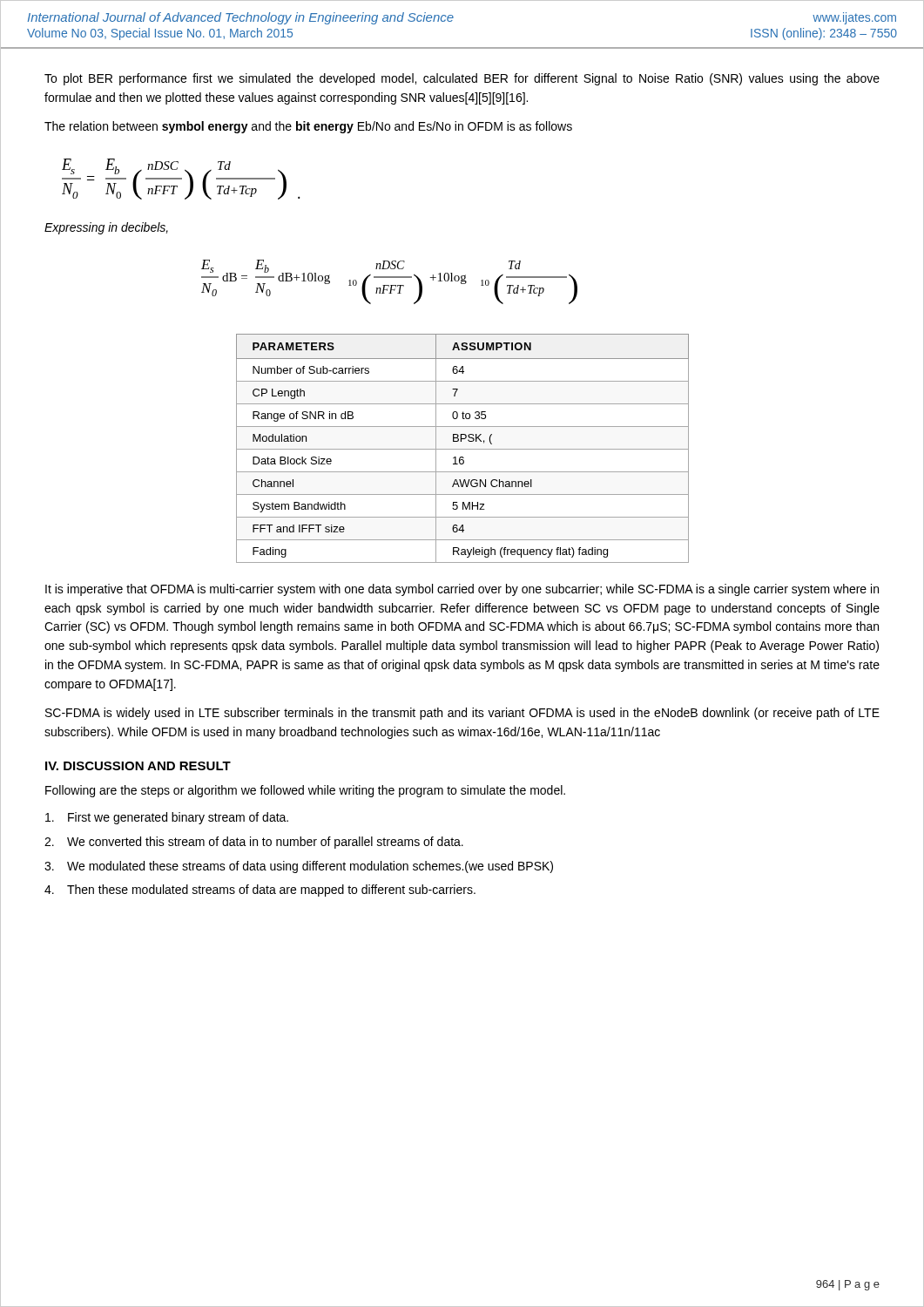Find the table that mentions "Number of Sub-carriers"
The height and width of the screenshot is (1307, 924).
pyautogui.click(x=462, y=448)
